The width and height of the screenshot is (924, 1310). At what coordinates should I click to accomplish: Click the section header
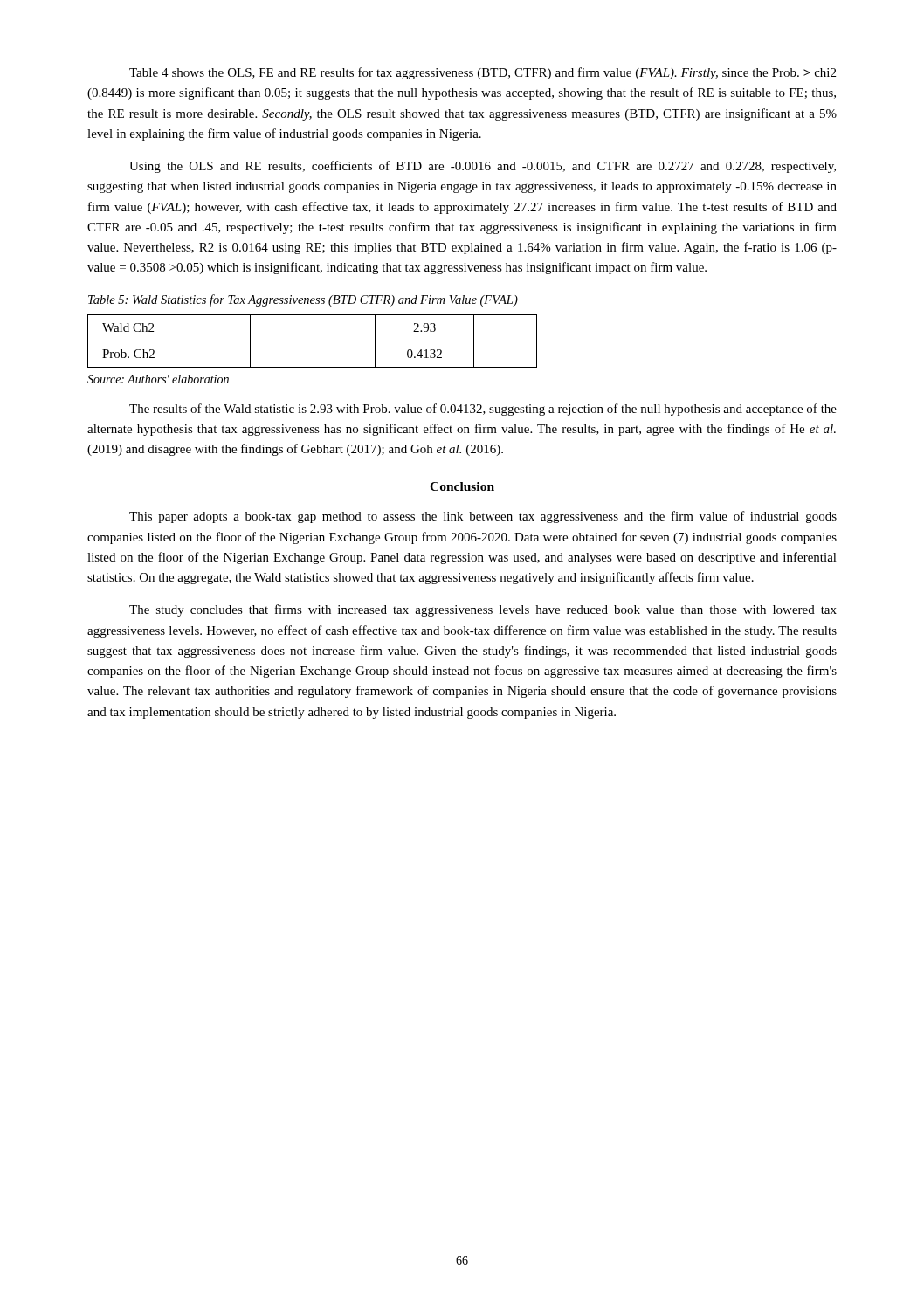point(462,486)
